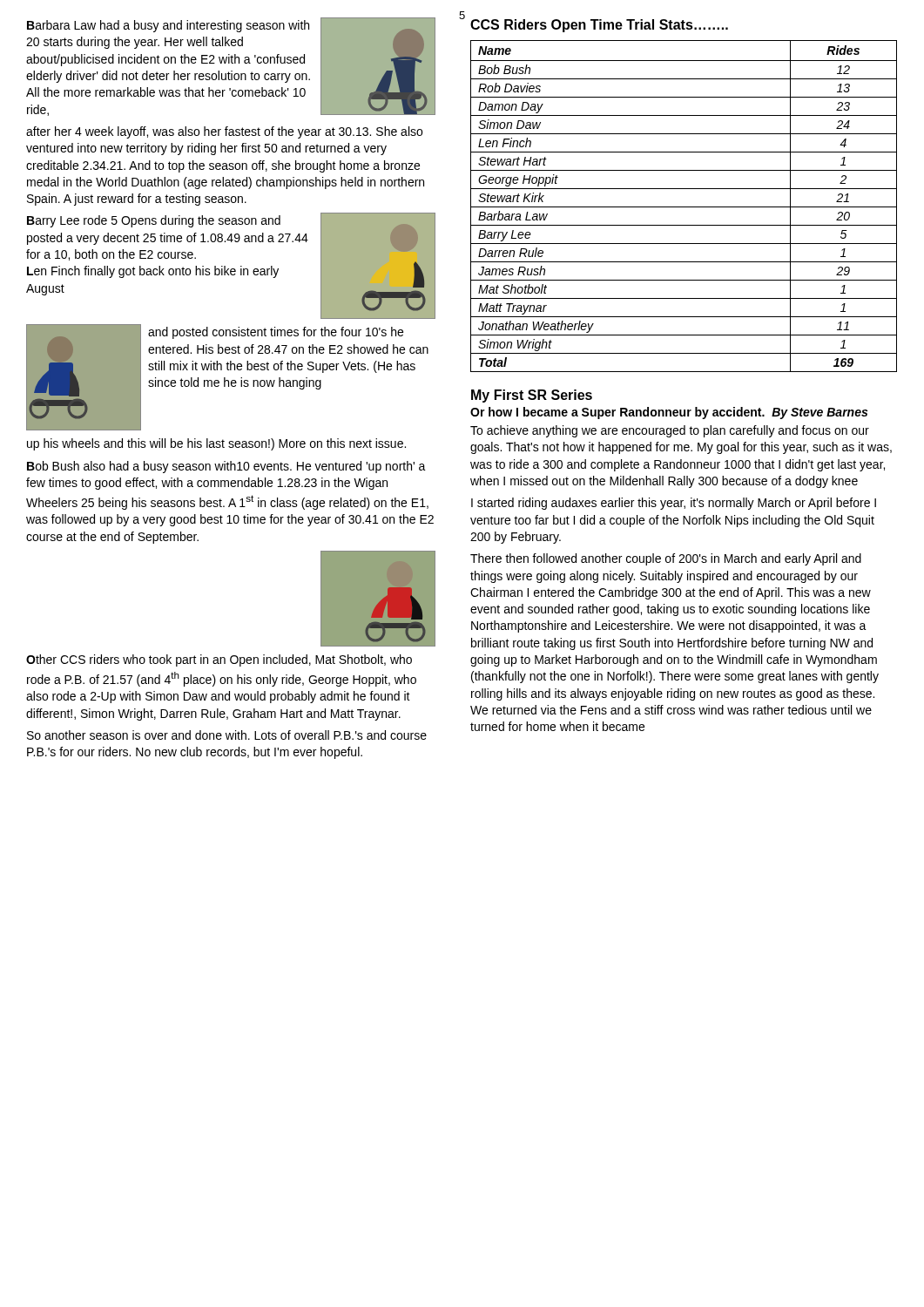The image size is (924, 1307).
Task: Select the text block starting "To achieve anything we"
Action: click(684, 579)
